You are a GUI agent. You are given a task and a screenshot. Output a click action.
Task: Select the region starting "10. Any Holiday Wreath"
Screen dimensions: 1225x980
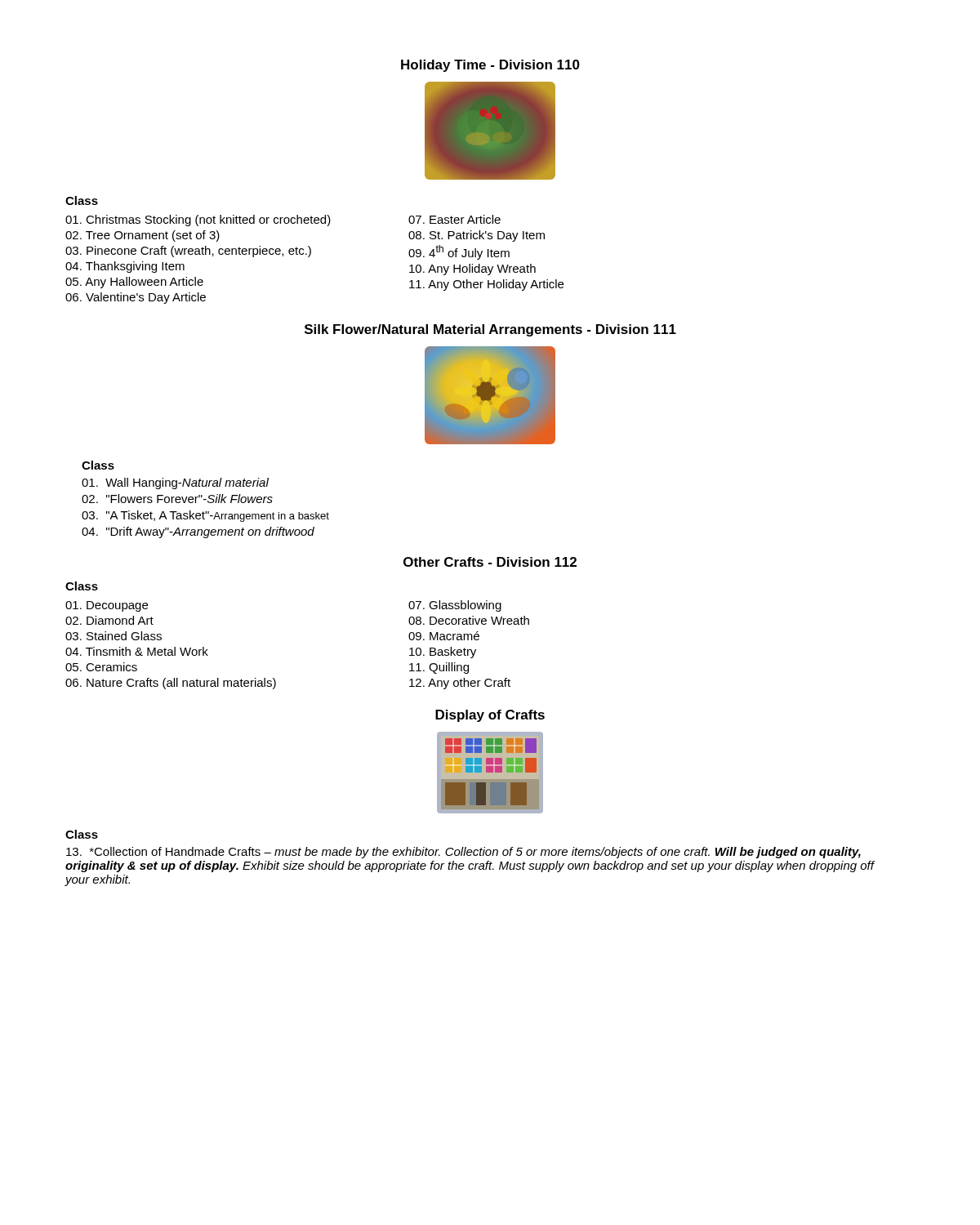point(472,268)
